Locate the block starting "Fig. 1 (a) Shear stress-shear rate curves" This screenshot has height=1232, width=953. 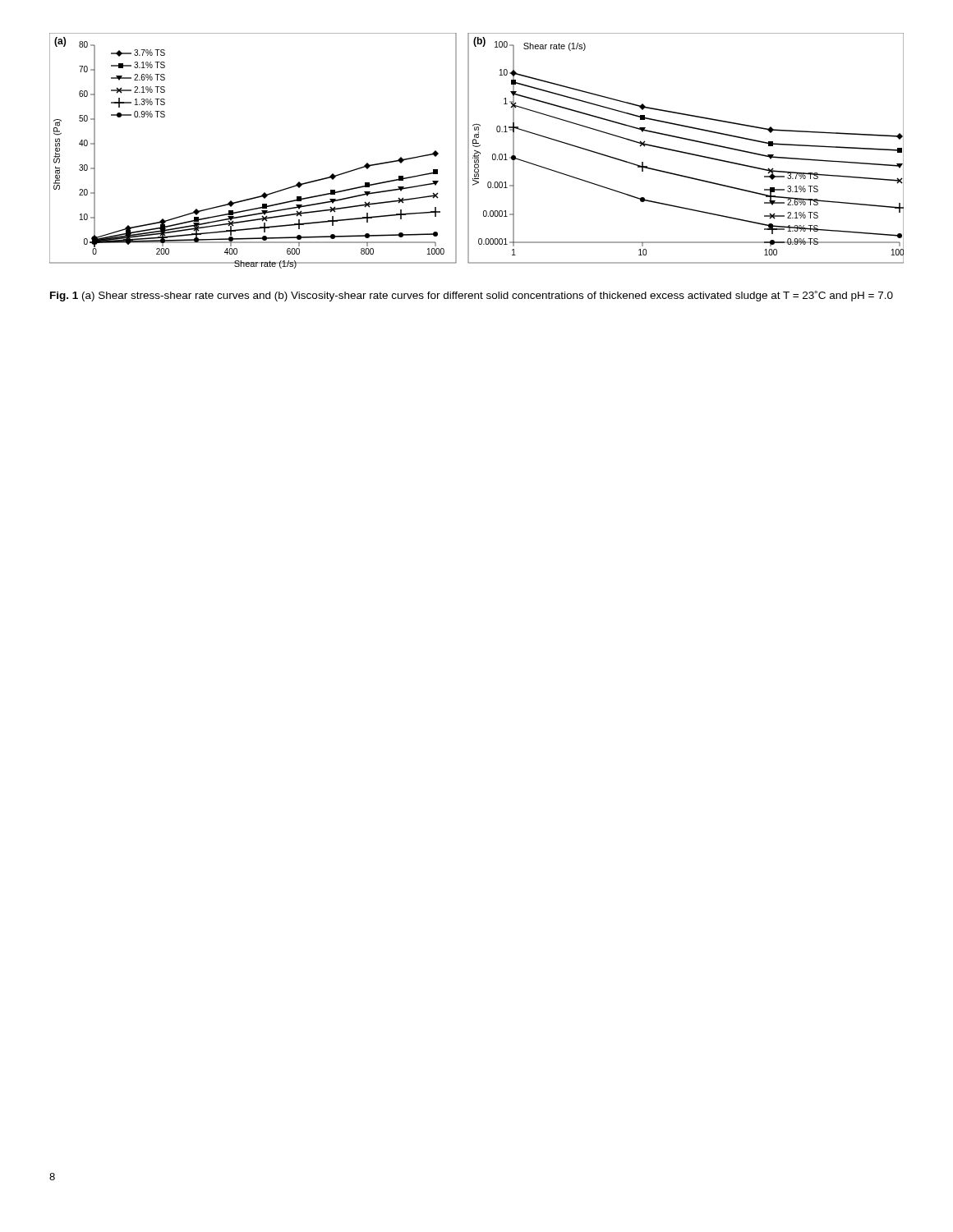(471, 295)
